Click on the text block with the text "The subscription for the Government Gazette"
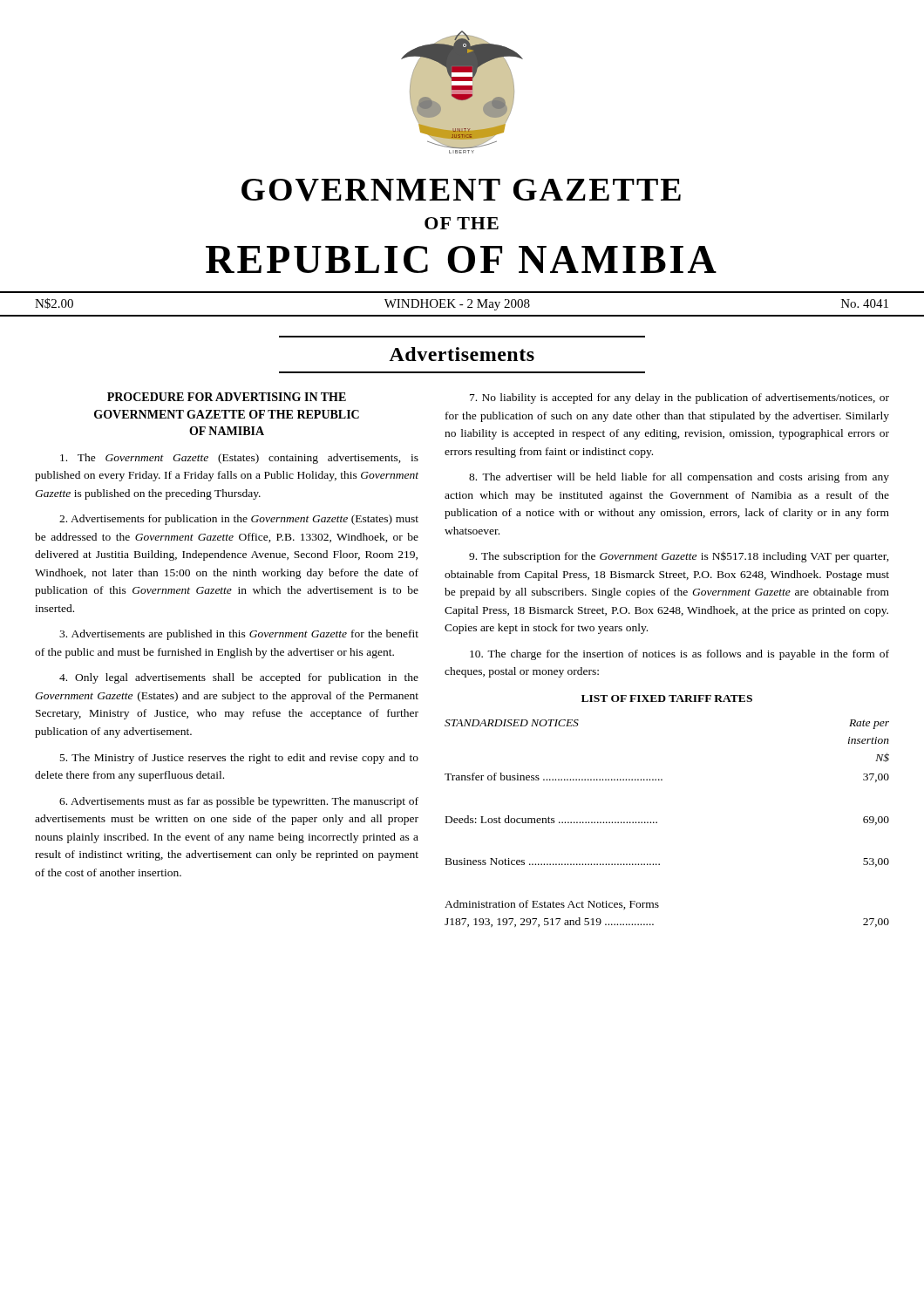The image size is (924, 1308). tap(667, 592)
